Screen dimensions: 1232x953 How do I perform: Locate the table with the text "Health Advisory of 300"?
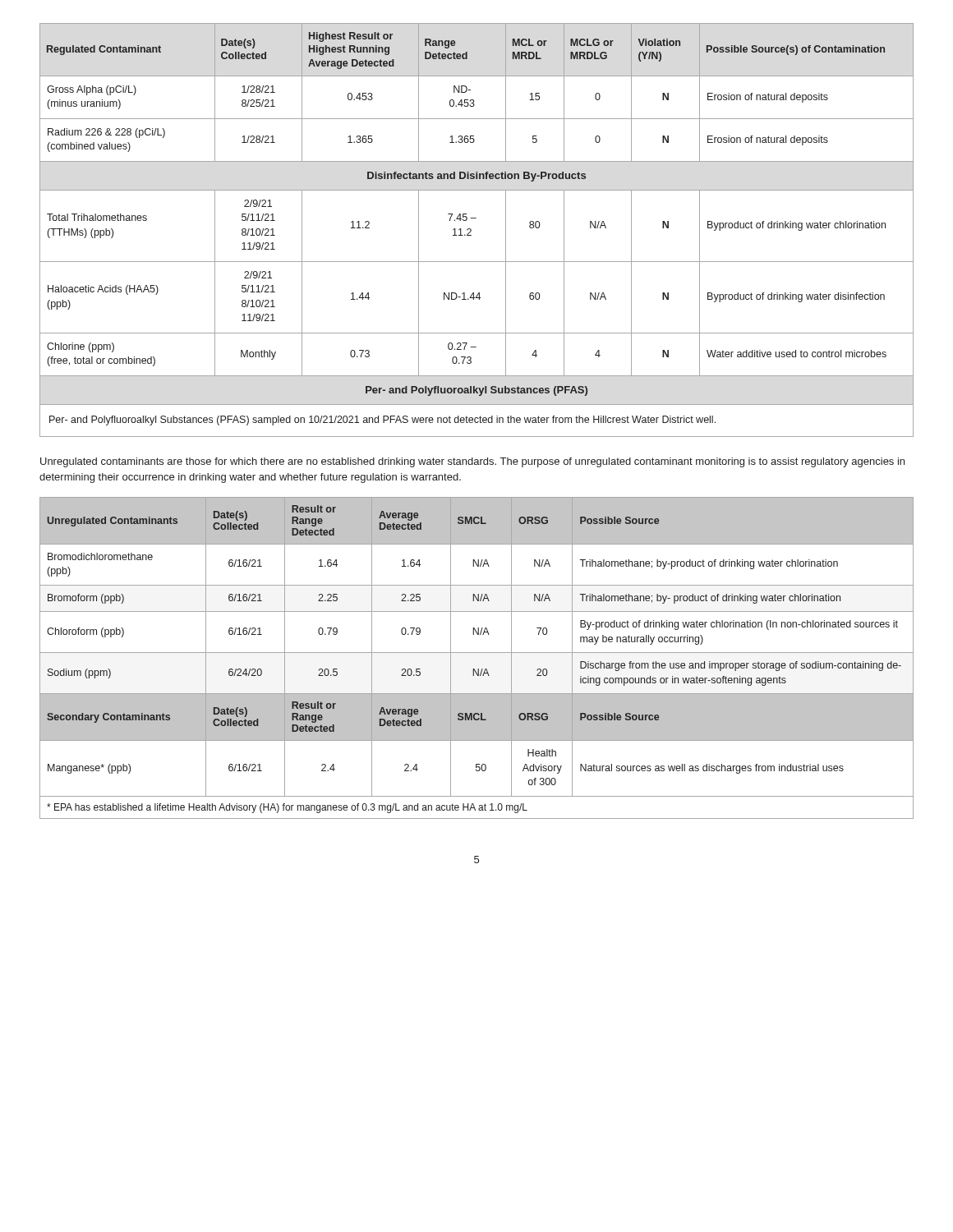(x=476, y=658)
